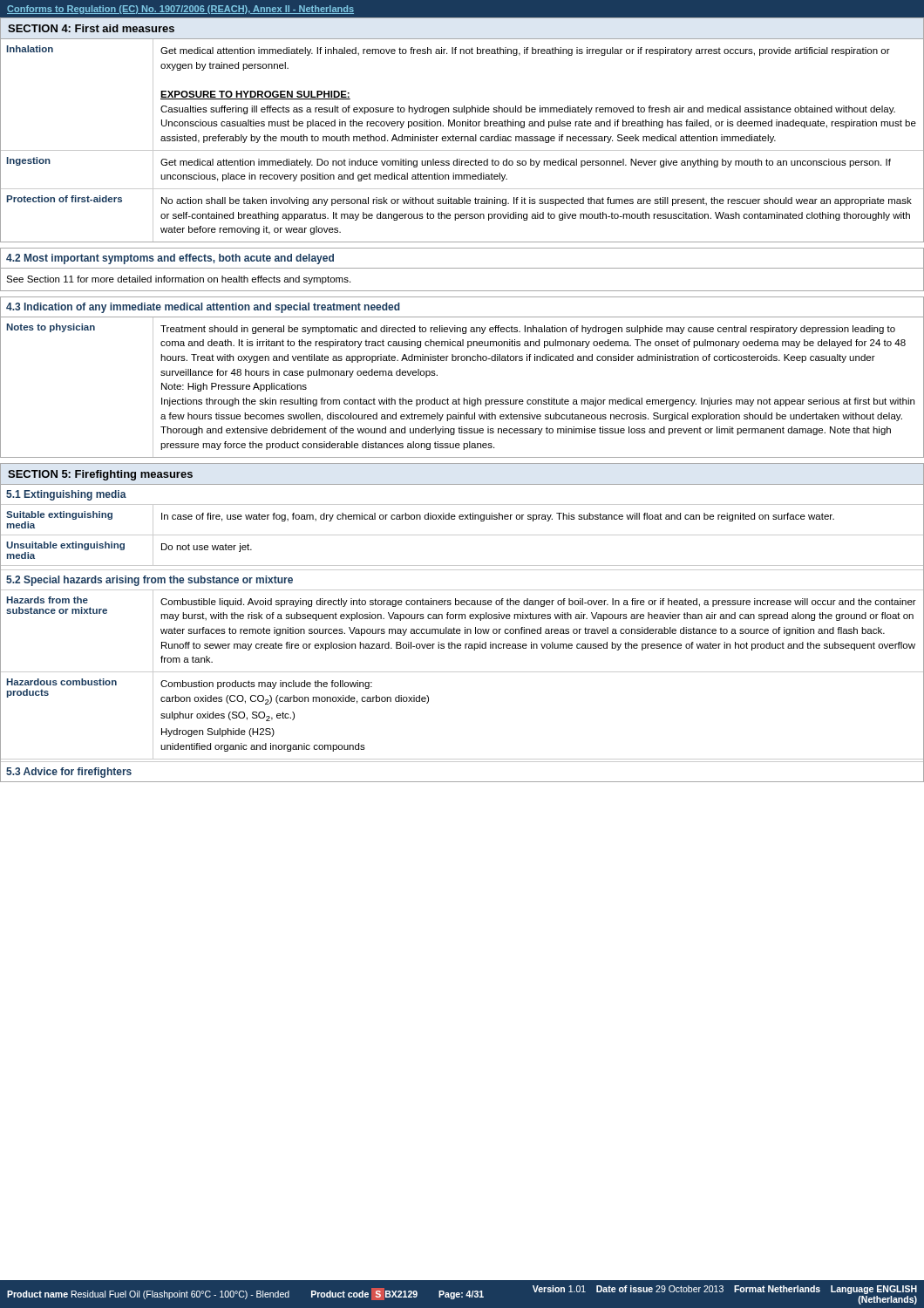This screenshot has height=1308, width=924.
Task: Point to the text block starting "SECTION 5: Firefighting measures"
Action: click(100, 474)
